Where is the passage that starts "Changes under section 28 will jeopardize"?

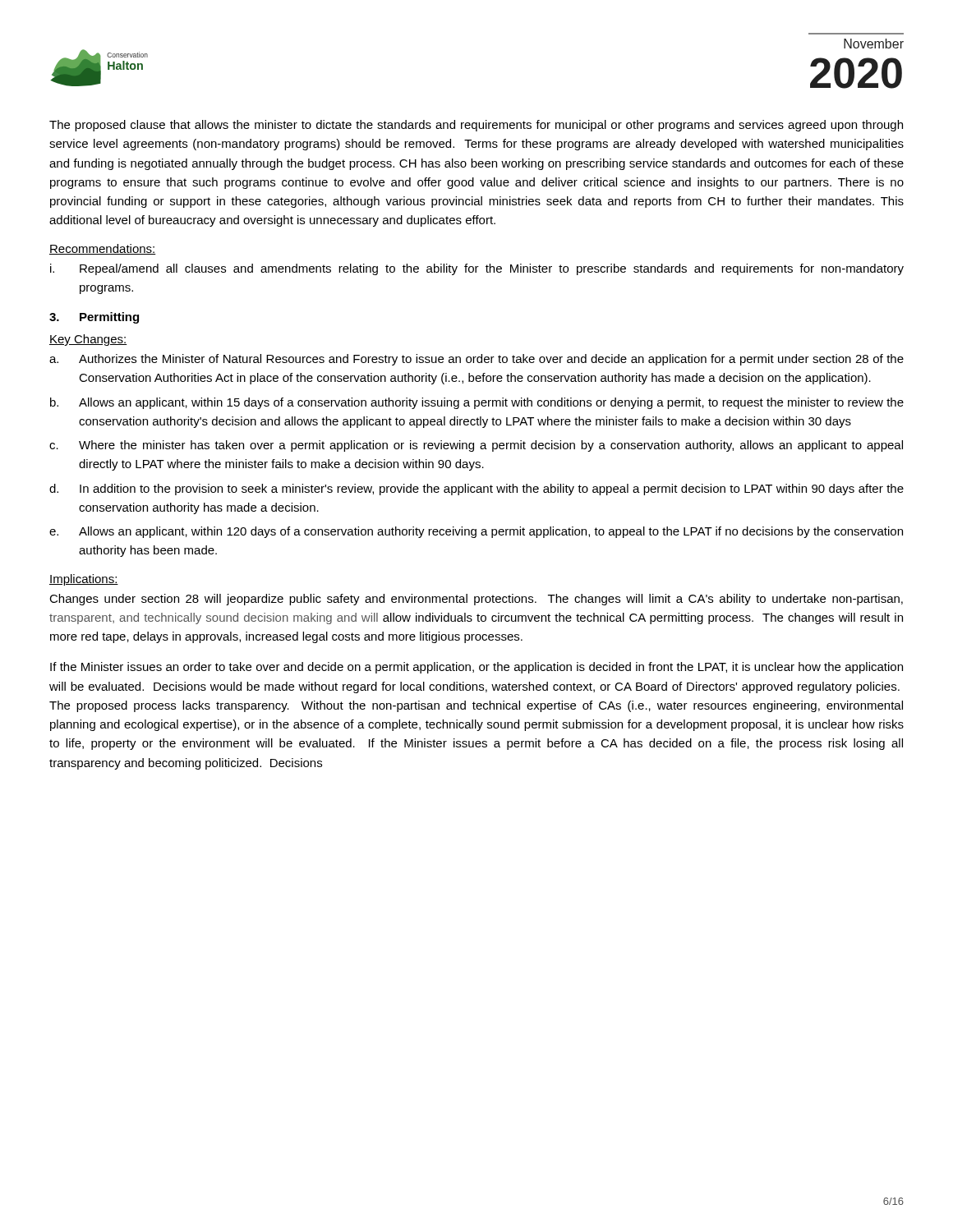(x=476, y=617)
